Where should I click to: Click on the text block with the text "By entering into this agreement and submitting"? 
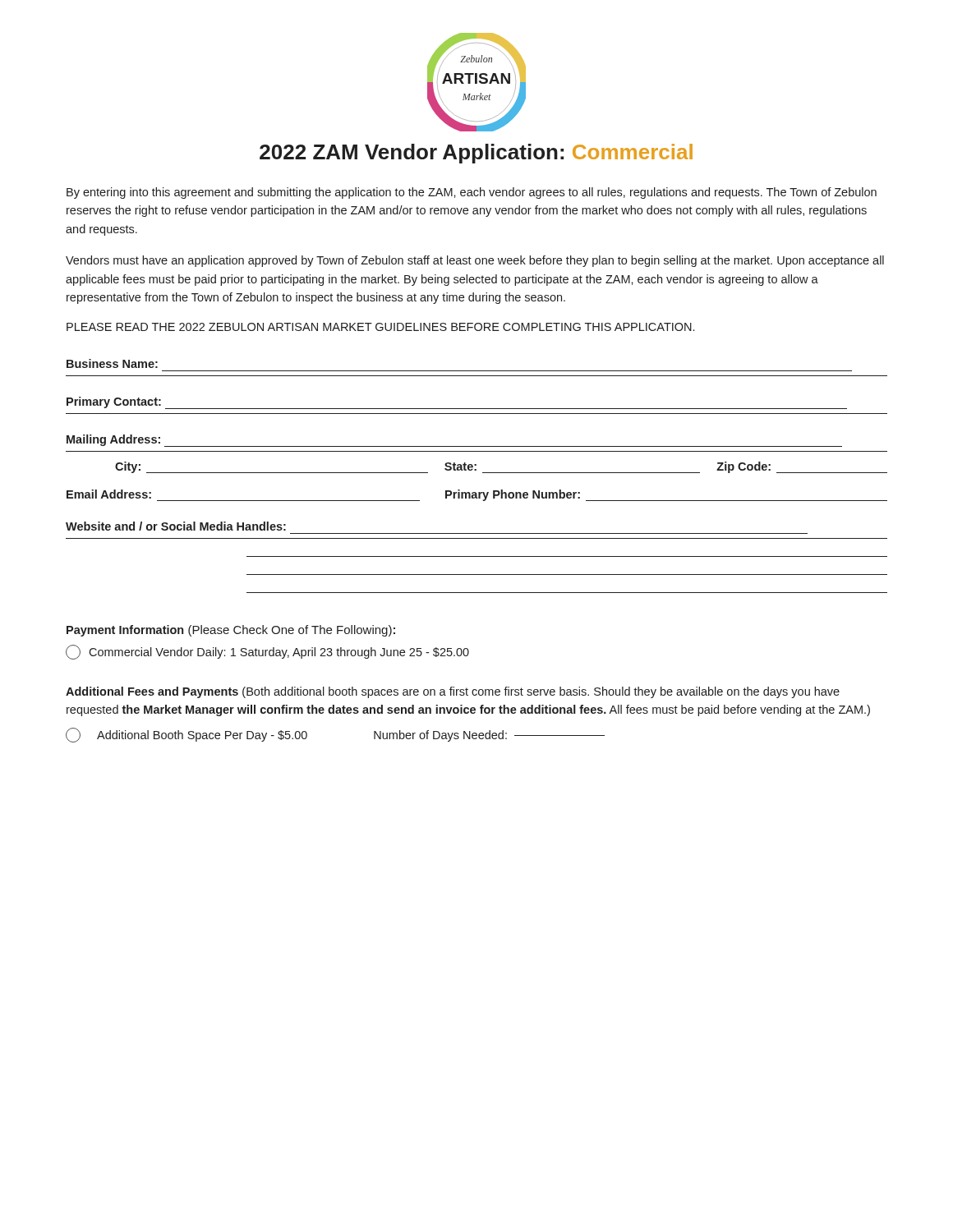tap(471, 211)
